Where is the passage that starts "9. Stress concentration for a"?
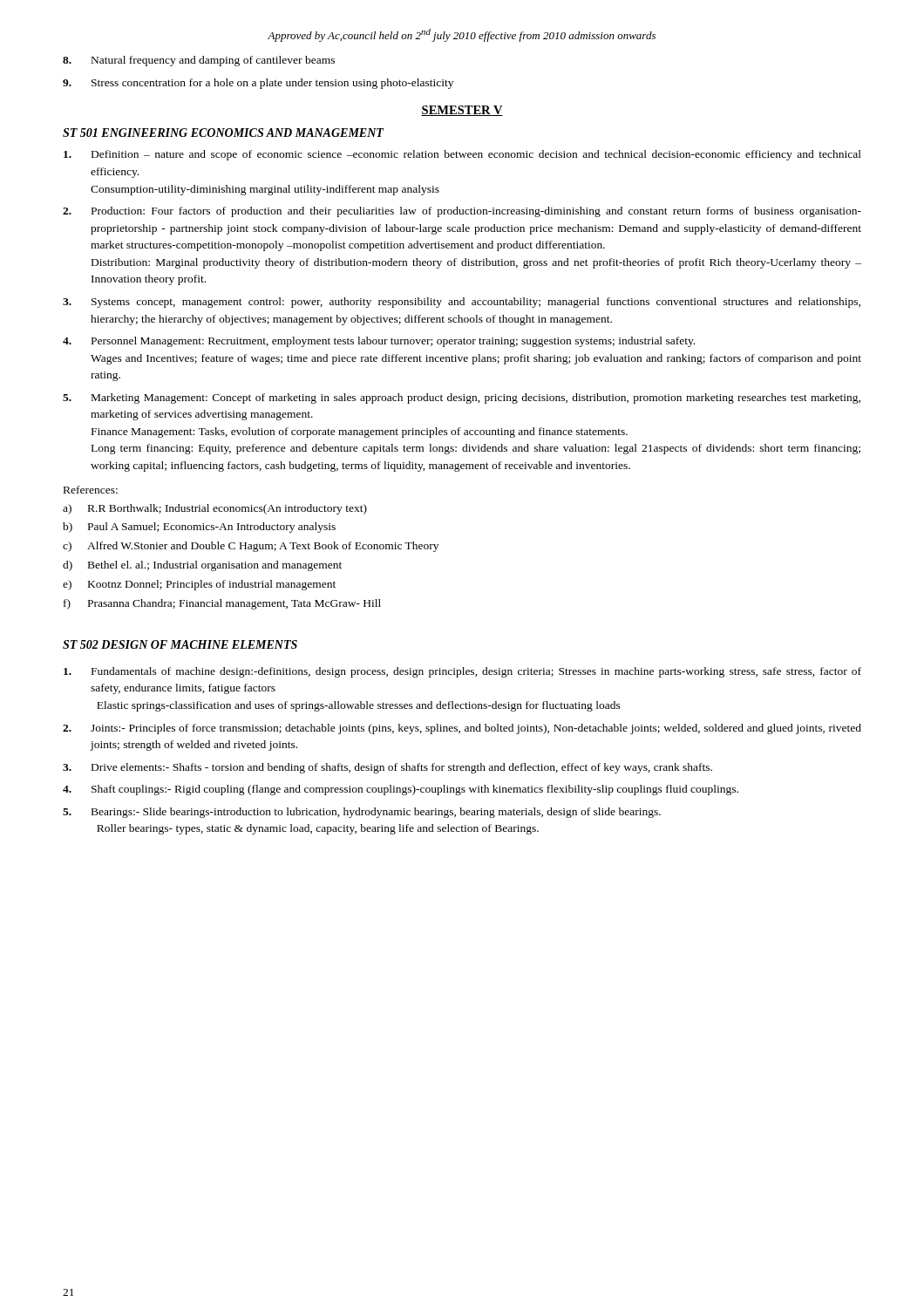The height and width of the screenshot is (1308, 924). [x=462, y=83]
